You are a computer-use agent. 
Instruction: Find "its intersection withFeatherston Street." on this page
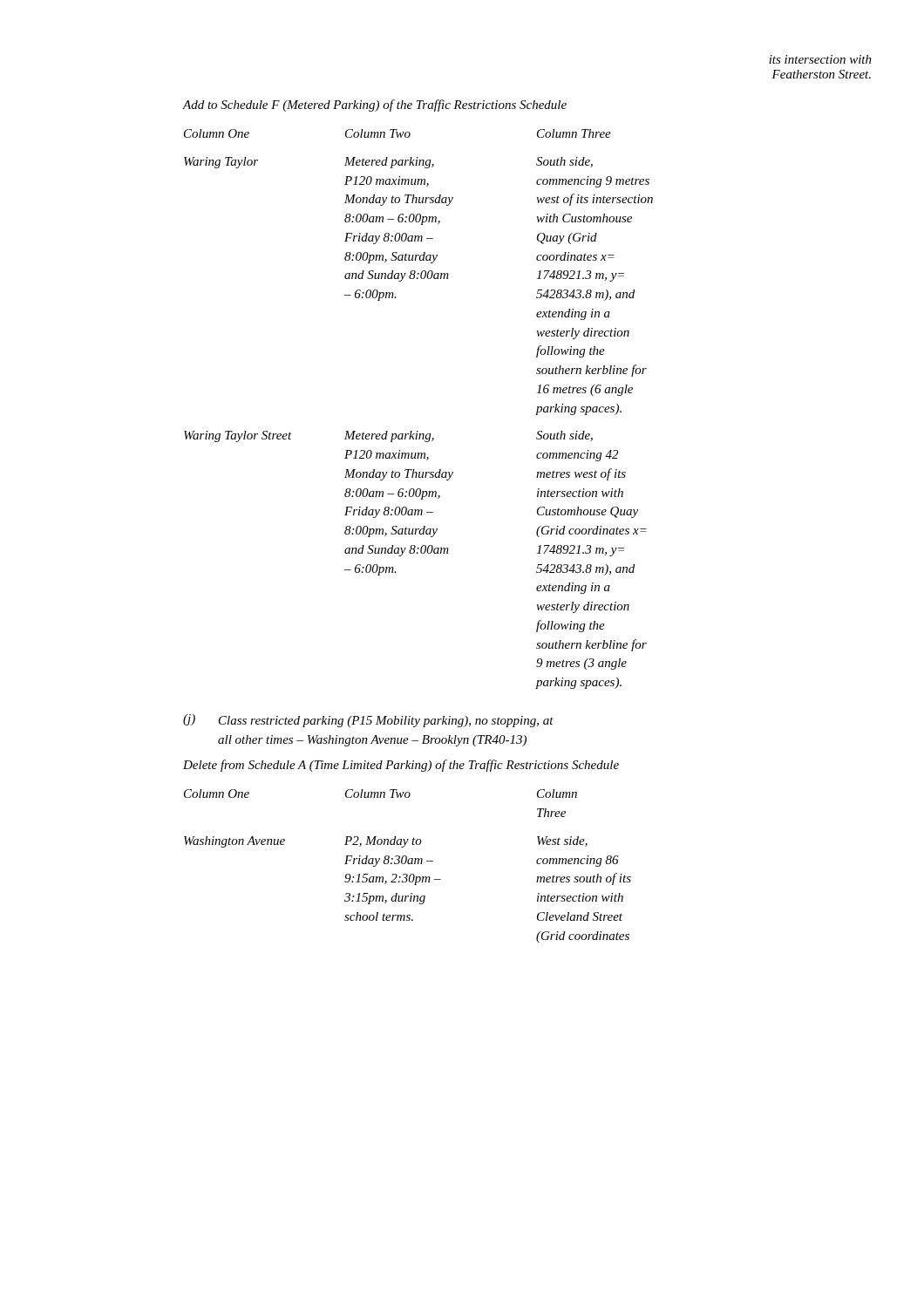820,67
